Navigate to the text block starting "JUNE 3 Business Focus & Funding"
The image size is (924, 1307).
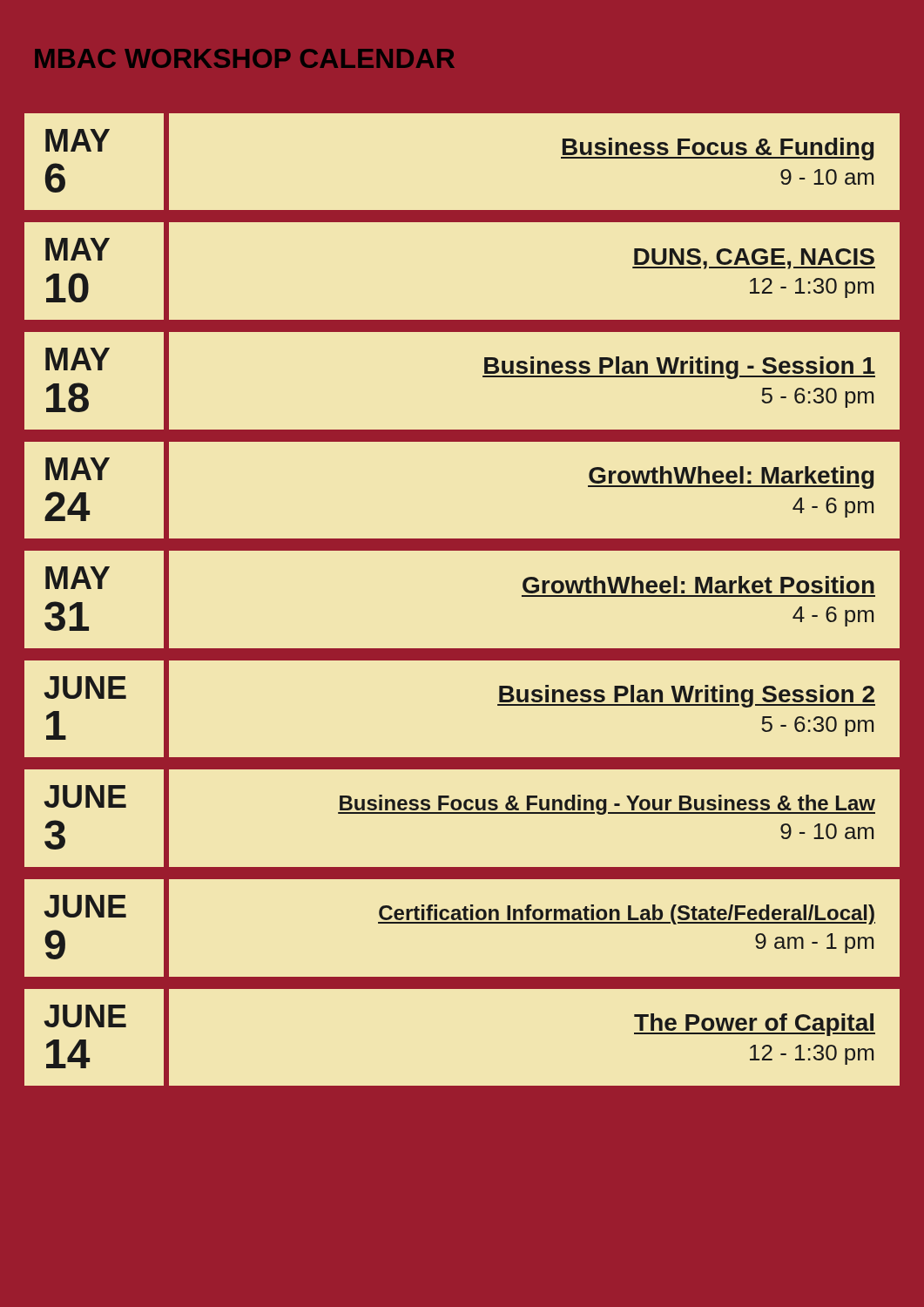tap(462, 818)
